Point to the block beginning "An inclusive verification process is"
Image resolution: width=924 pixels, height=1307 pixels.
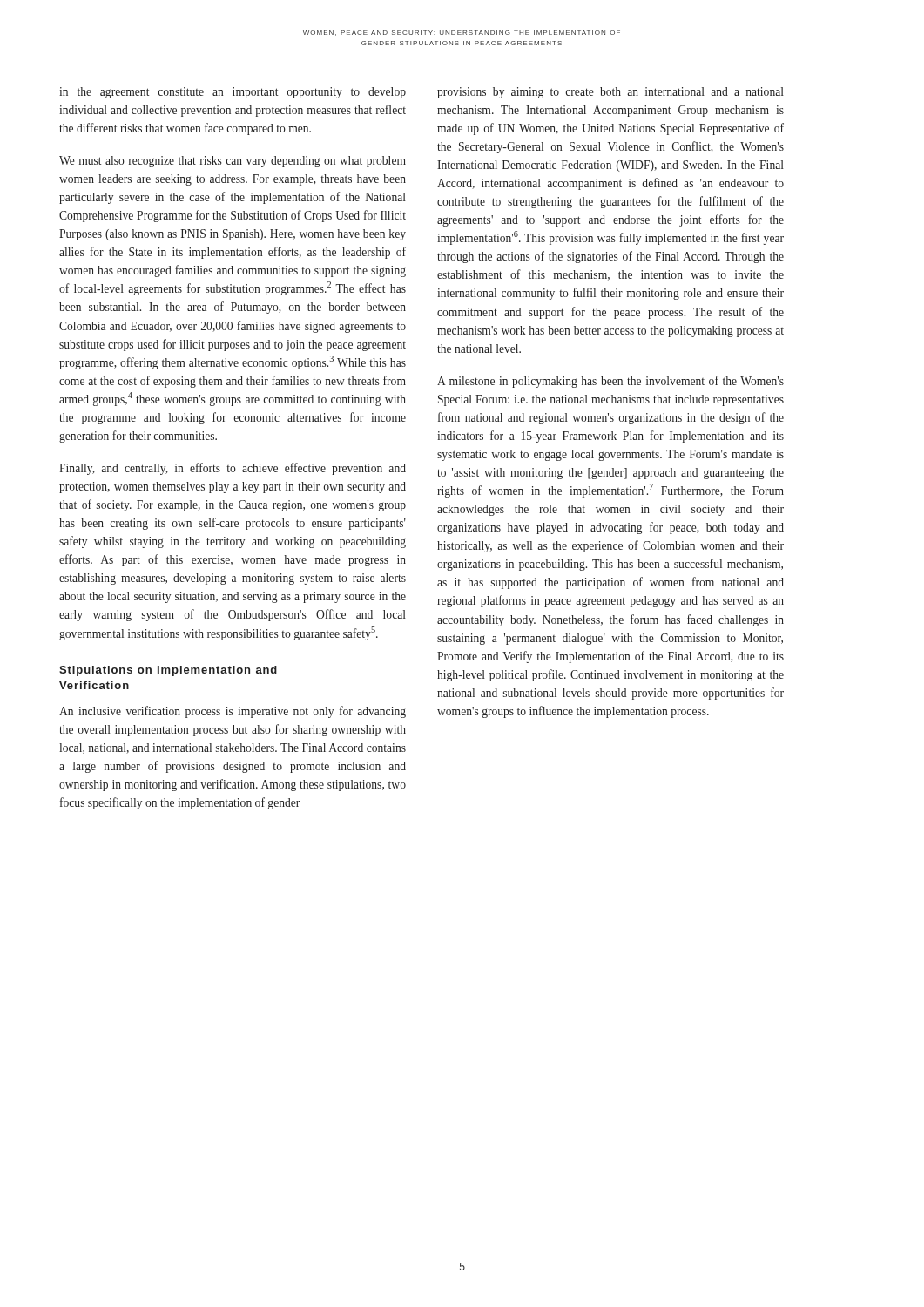(x=233, y=757)
